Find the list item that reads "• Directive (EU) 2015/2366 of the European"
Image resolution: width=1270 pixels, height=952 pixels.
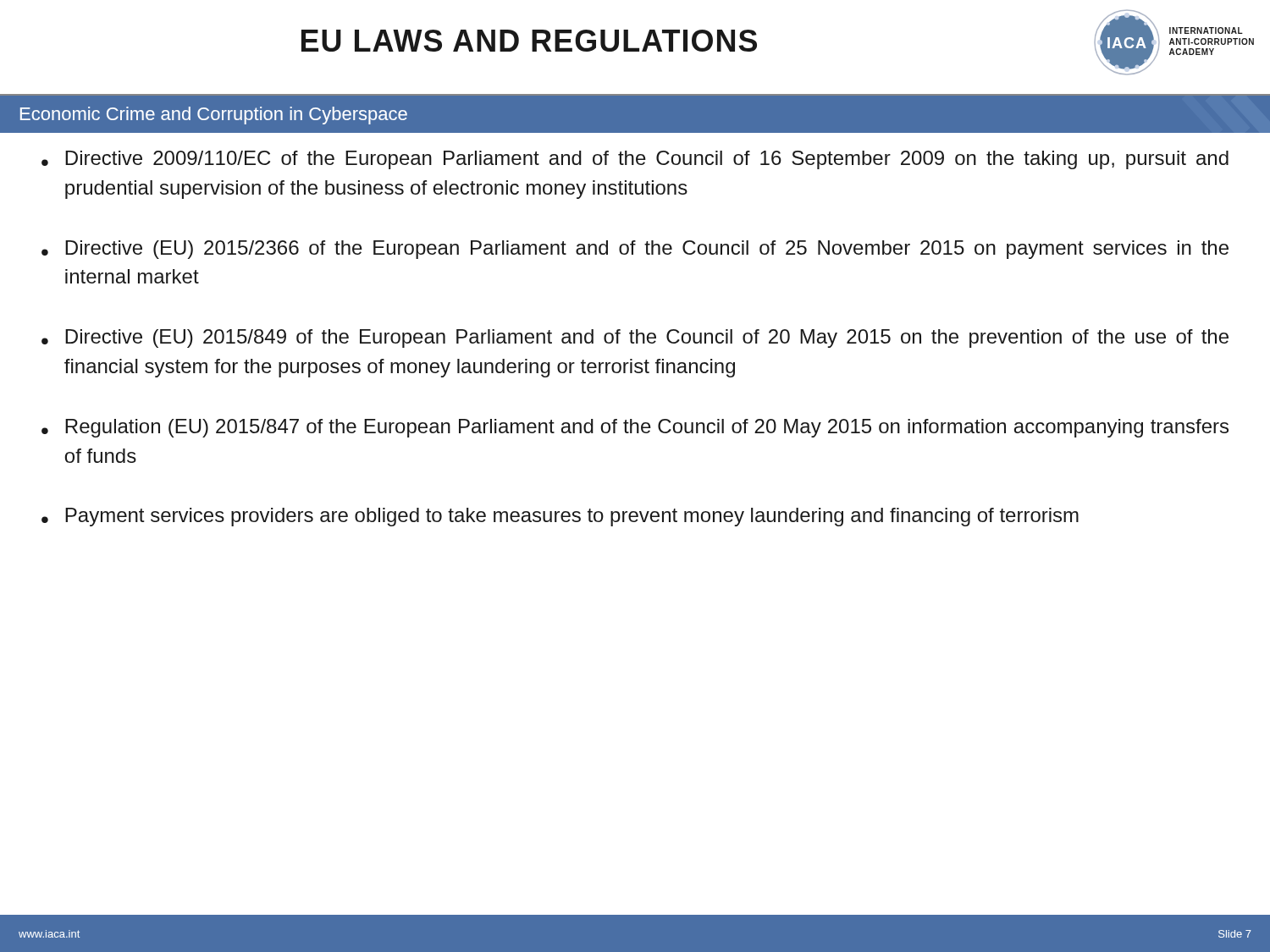[635, 263]
